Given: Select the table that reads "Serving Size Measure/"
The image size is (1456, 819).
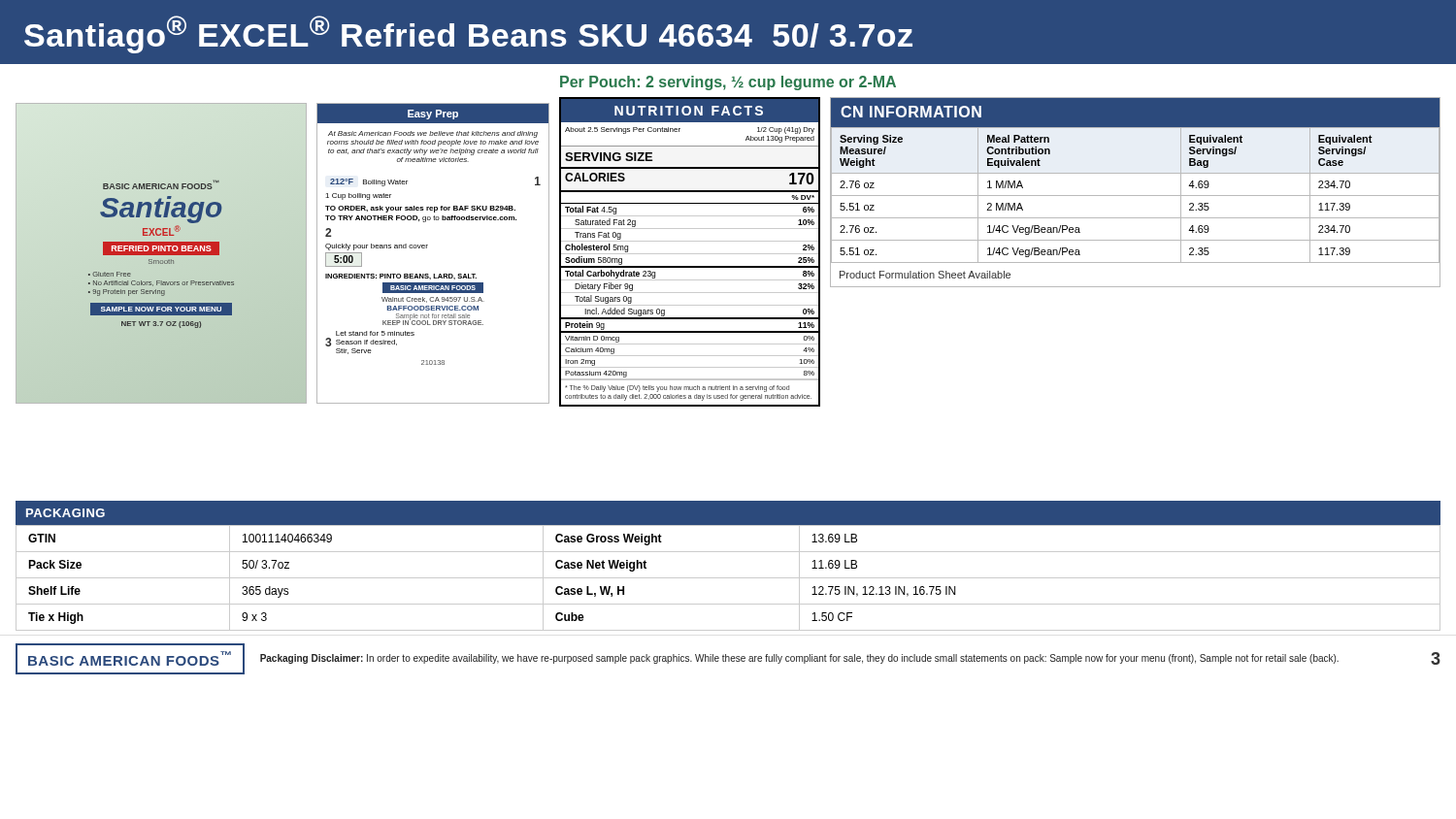Looking at the screenshot, I should 1135,192.
